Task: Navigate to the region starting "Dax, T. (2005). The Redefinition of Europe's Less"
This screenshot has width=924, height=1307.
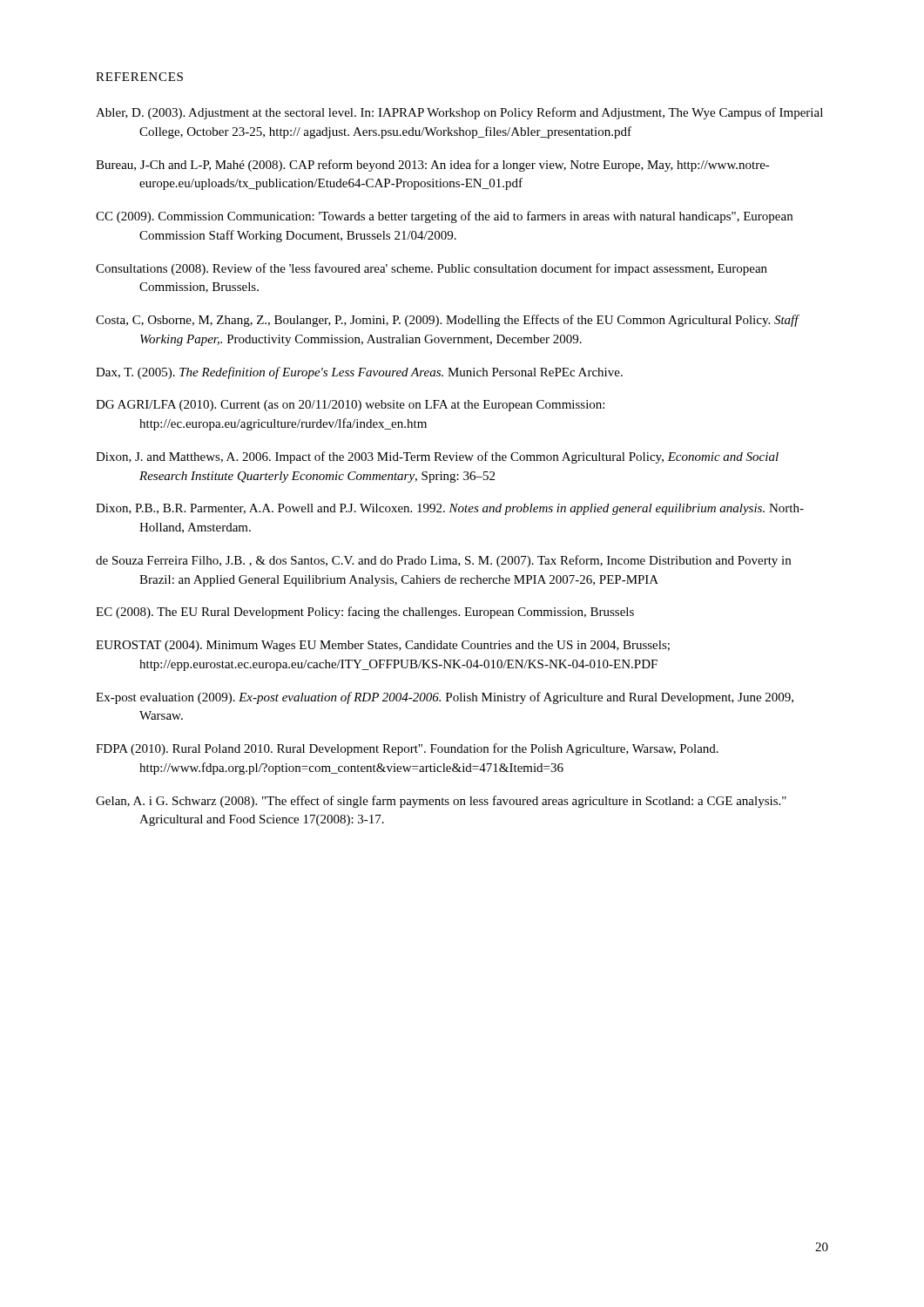Action: (x=462, y=372)
